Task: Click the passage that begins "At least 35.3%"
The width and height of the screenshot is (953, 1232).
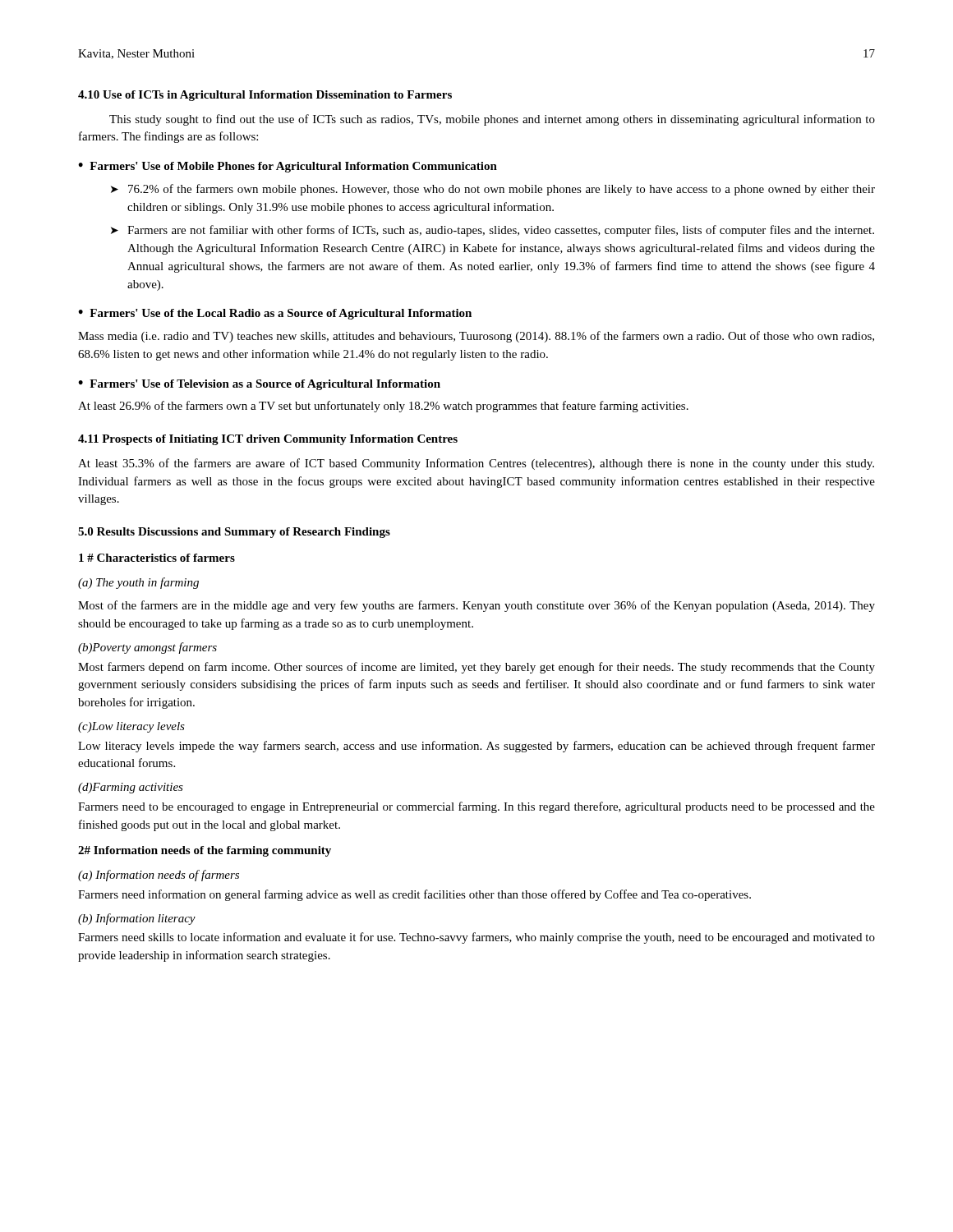Action: [x=476, y=481]
